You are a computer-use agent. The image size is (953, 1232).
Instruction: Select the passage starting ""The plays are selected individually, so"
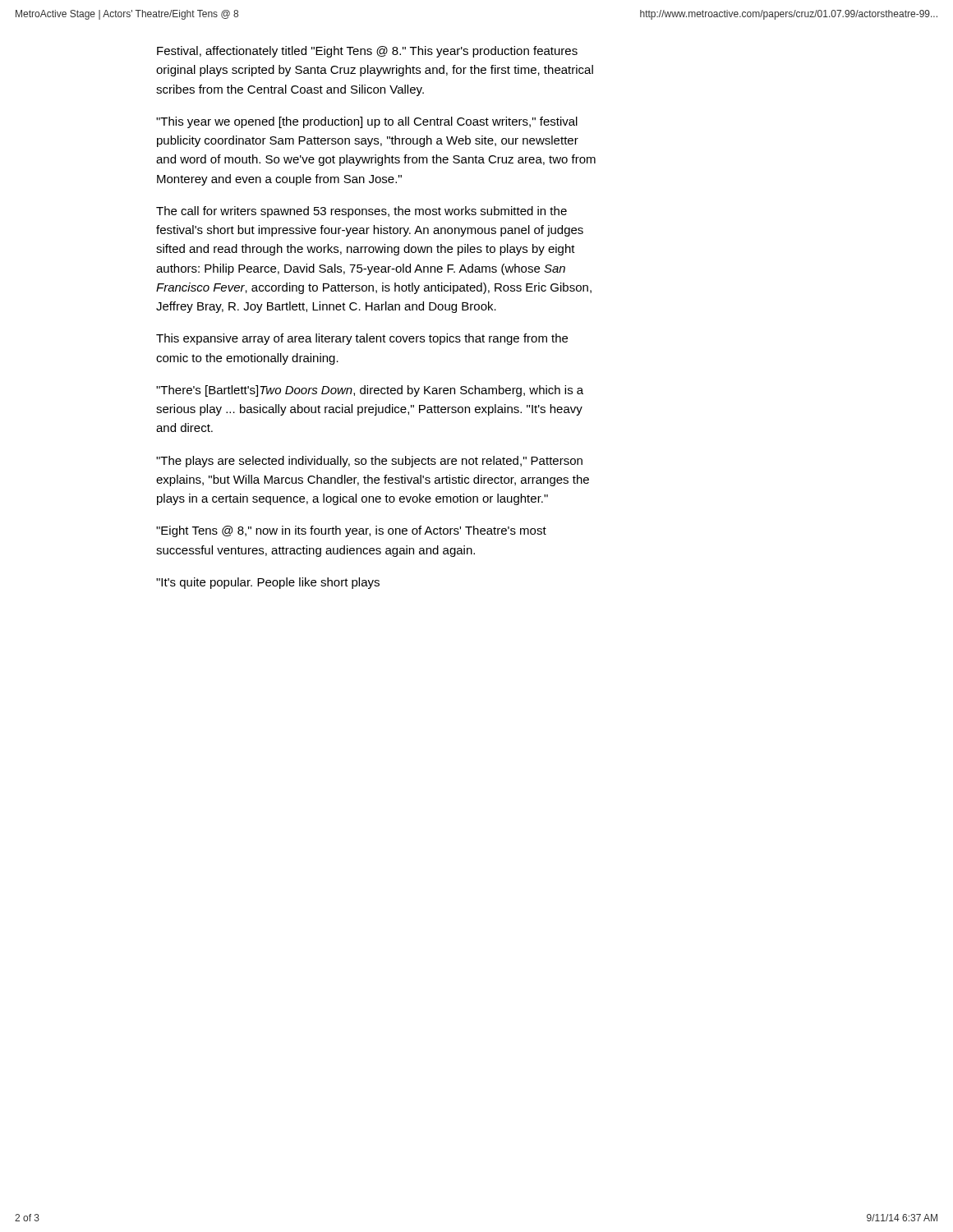pyautogui.click(x=373, y=479)
